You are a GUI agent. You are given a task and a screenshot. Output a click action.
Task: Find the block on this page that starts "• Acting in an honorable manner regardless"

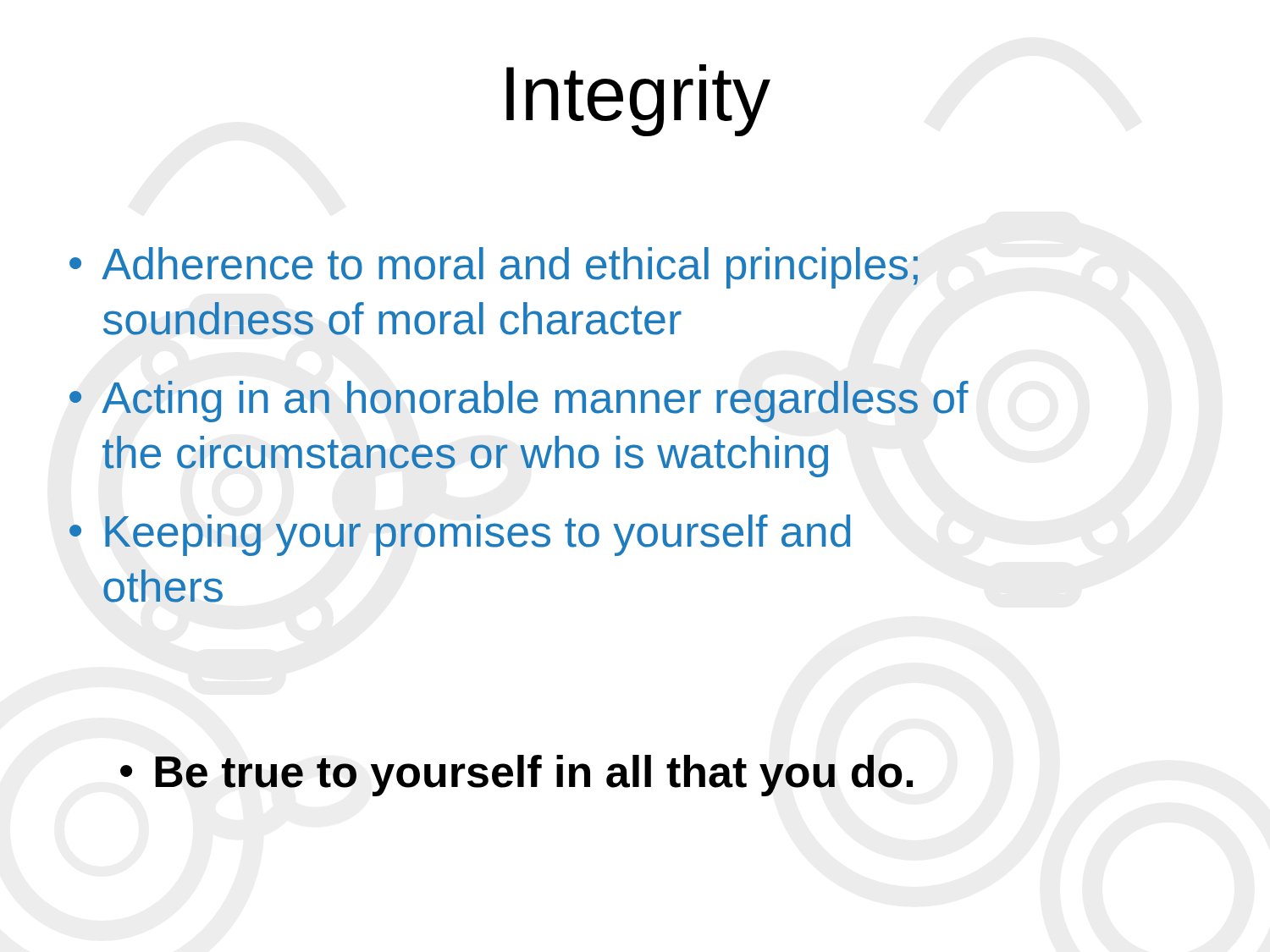(x=518, y=426)
